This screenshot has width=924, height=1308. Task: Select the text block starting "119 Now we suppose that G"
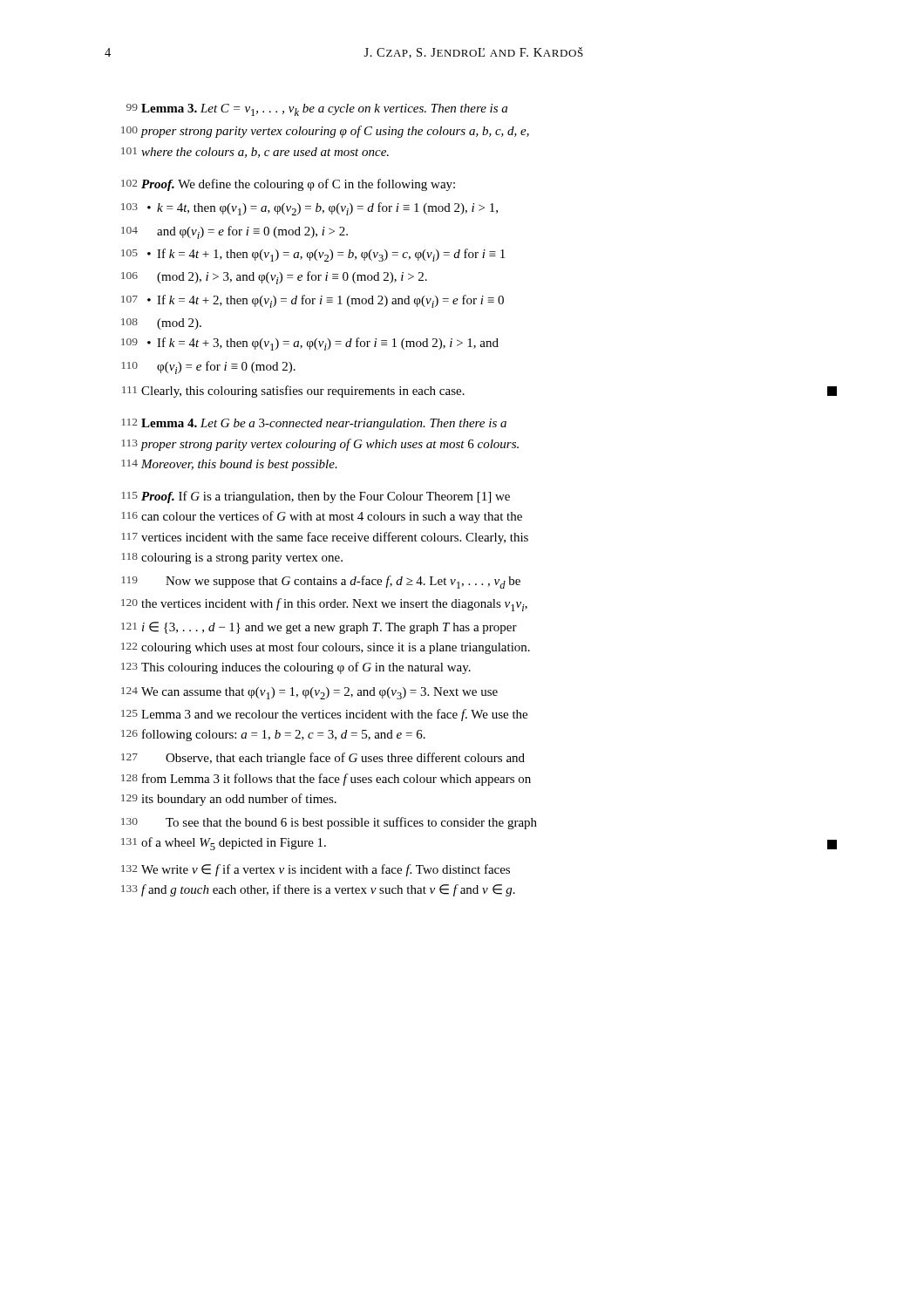point(471,625)
